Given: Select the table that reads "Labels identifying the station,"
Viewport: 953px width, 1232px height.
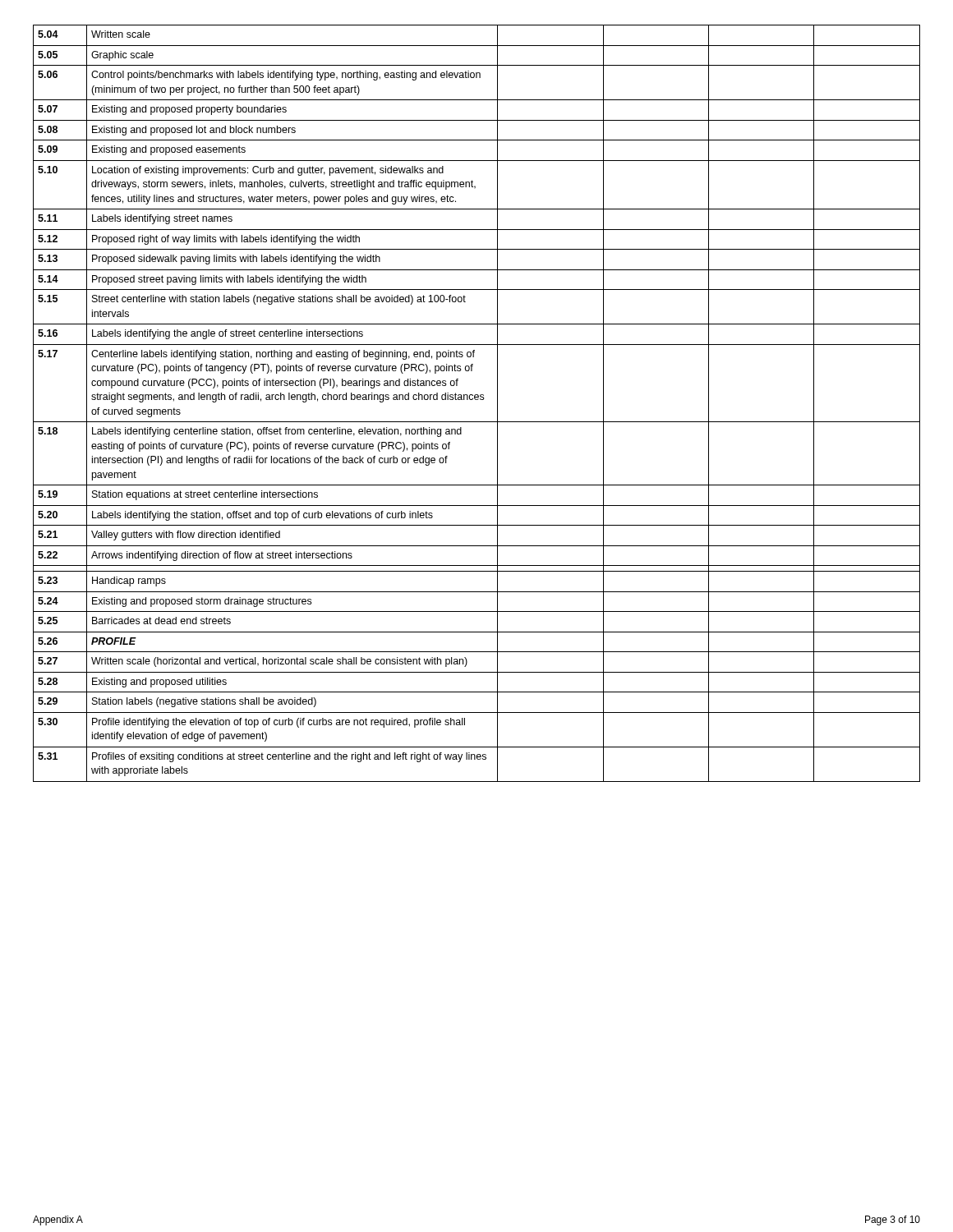Looking at the screenshot, I should pyautogui.click(x=476, y=403).
